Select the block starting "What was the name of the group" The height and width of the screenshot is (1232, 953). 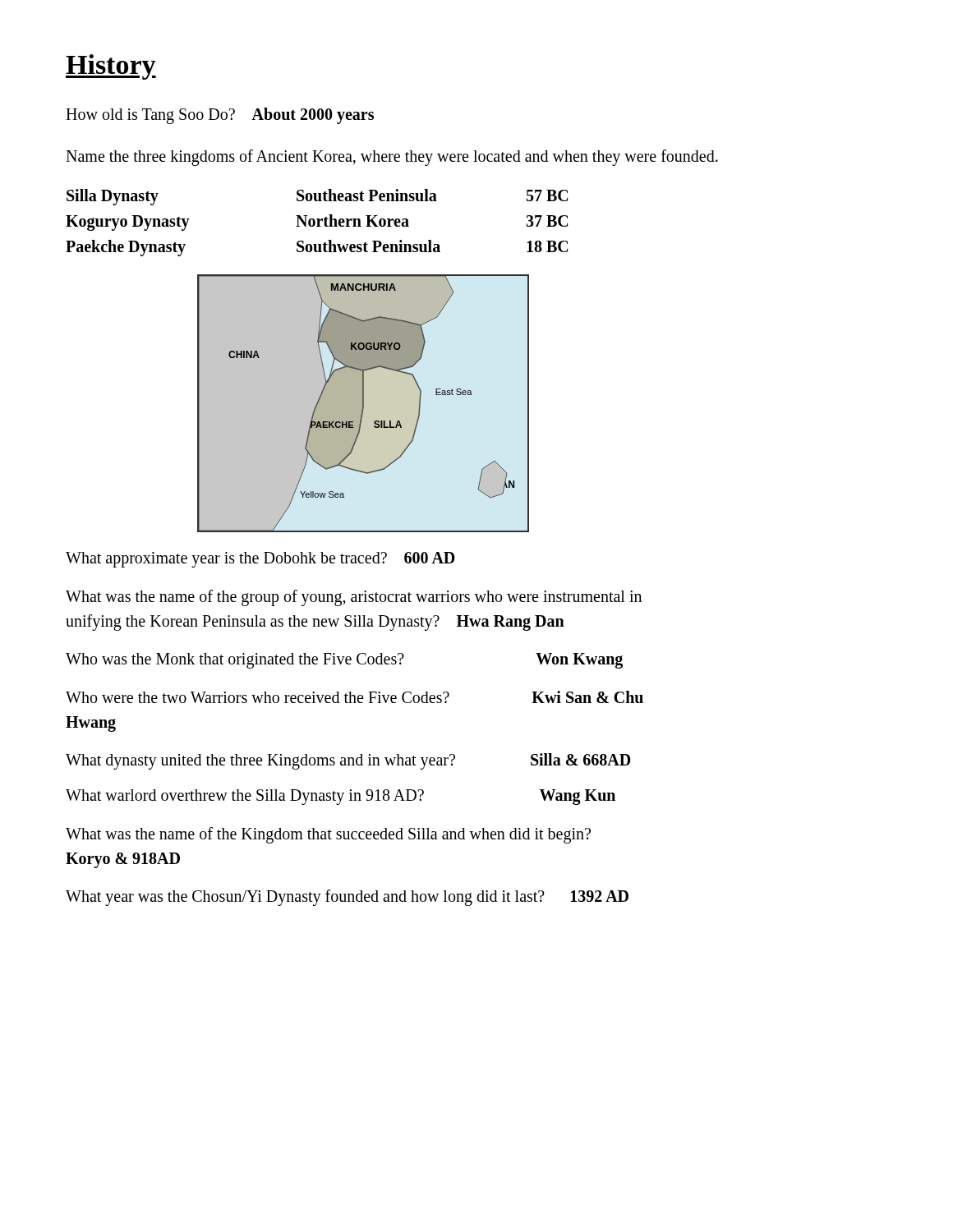(476, 609)
